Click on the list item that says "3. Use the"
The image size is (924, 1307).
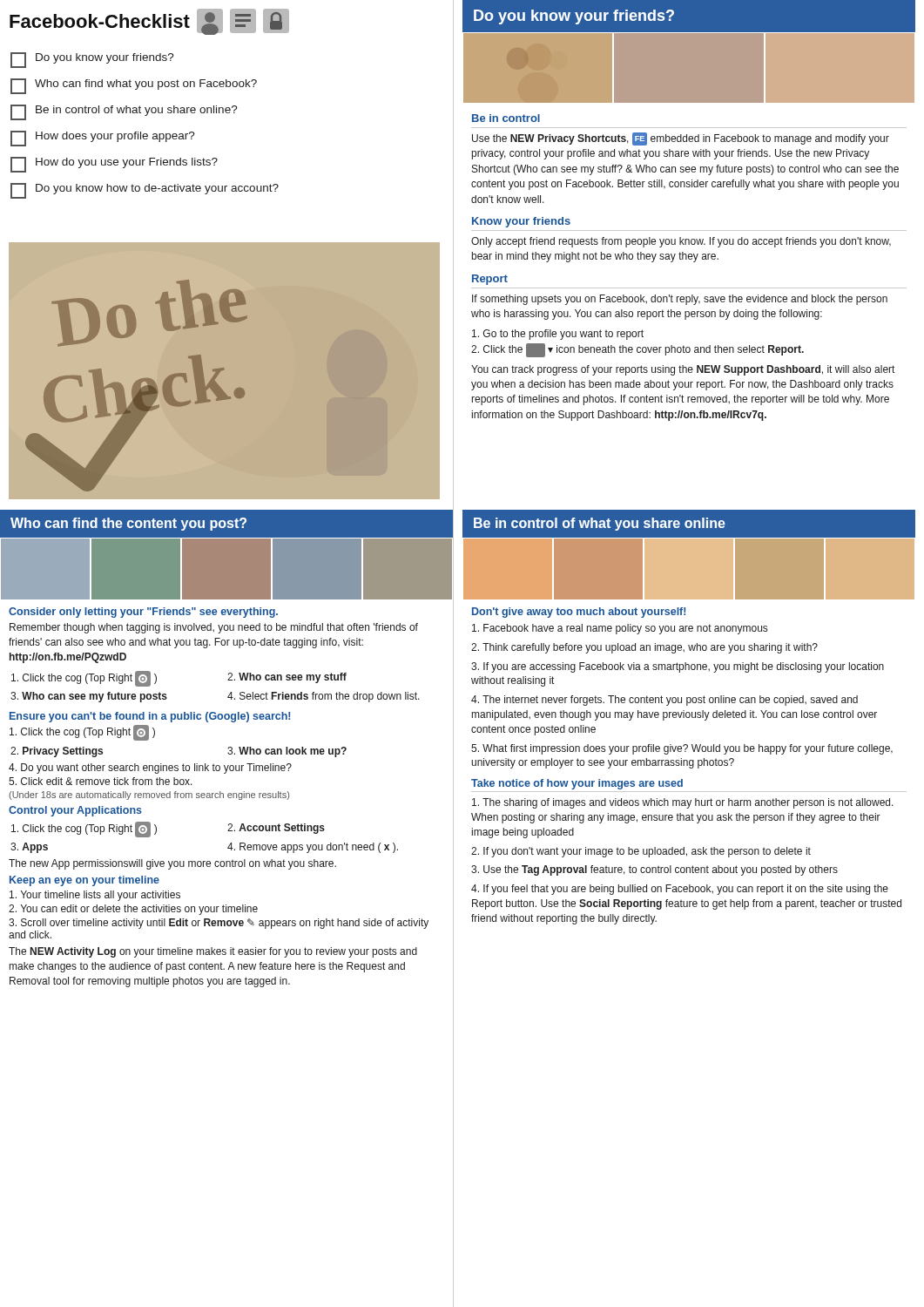point(654,870)
